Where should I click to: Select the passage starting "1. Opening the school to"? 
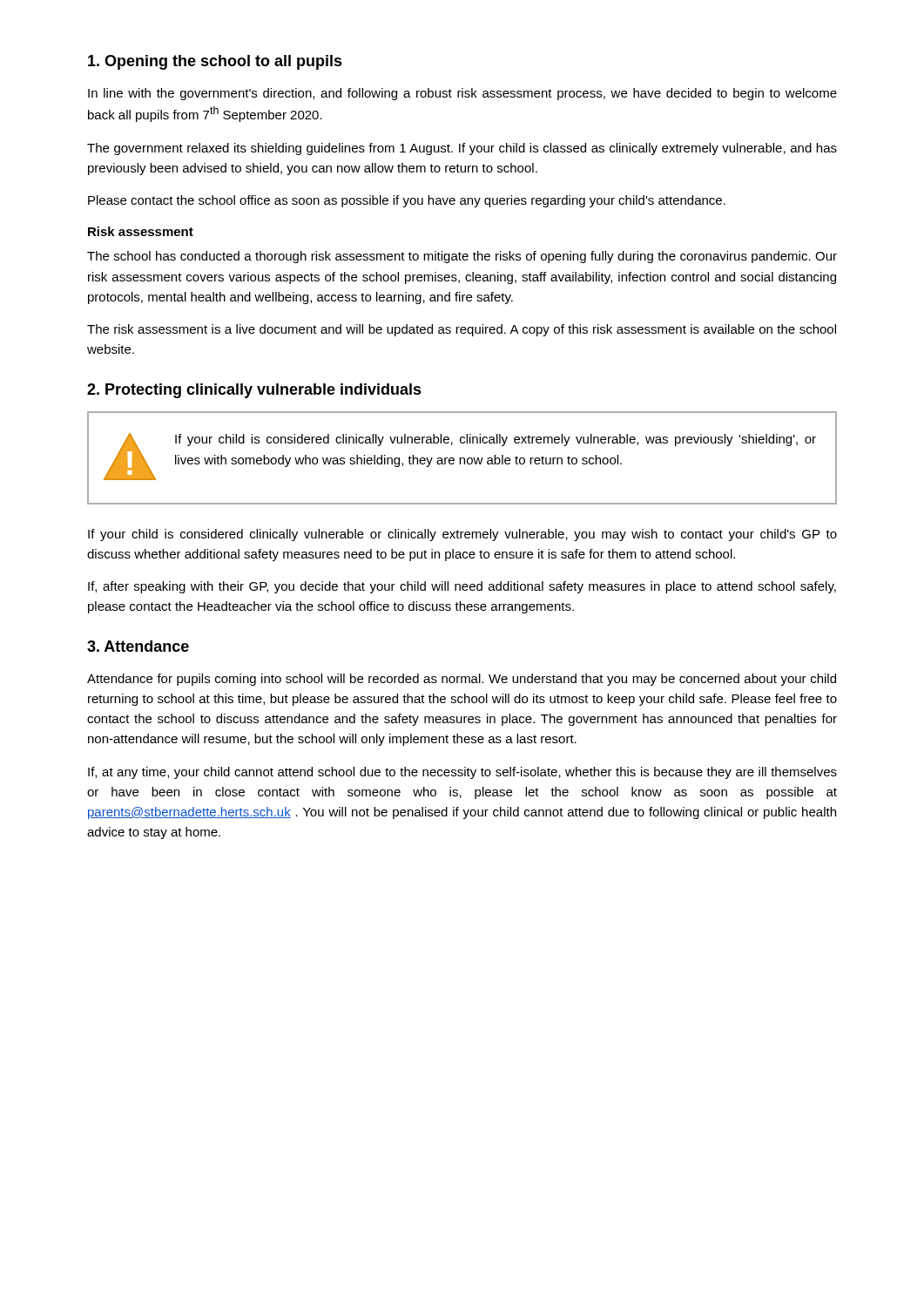point(215,61)
